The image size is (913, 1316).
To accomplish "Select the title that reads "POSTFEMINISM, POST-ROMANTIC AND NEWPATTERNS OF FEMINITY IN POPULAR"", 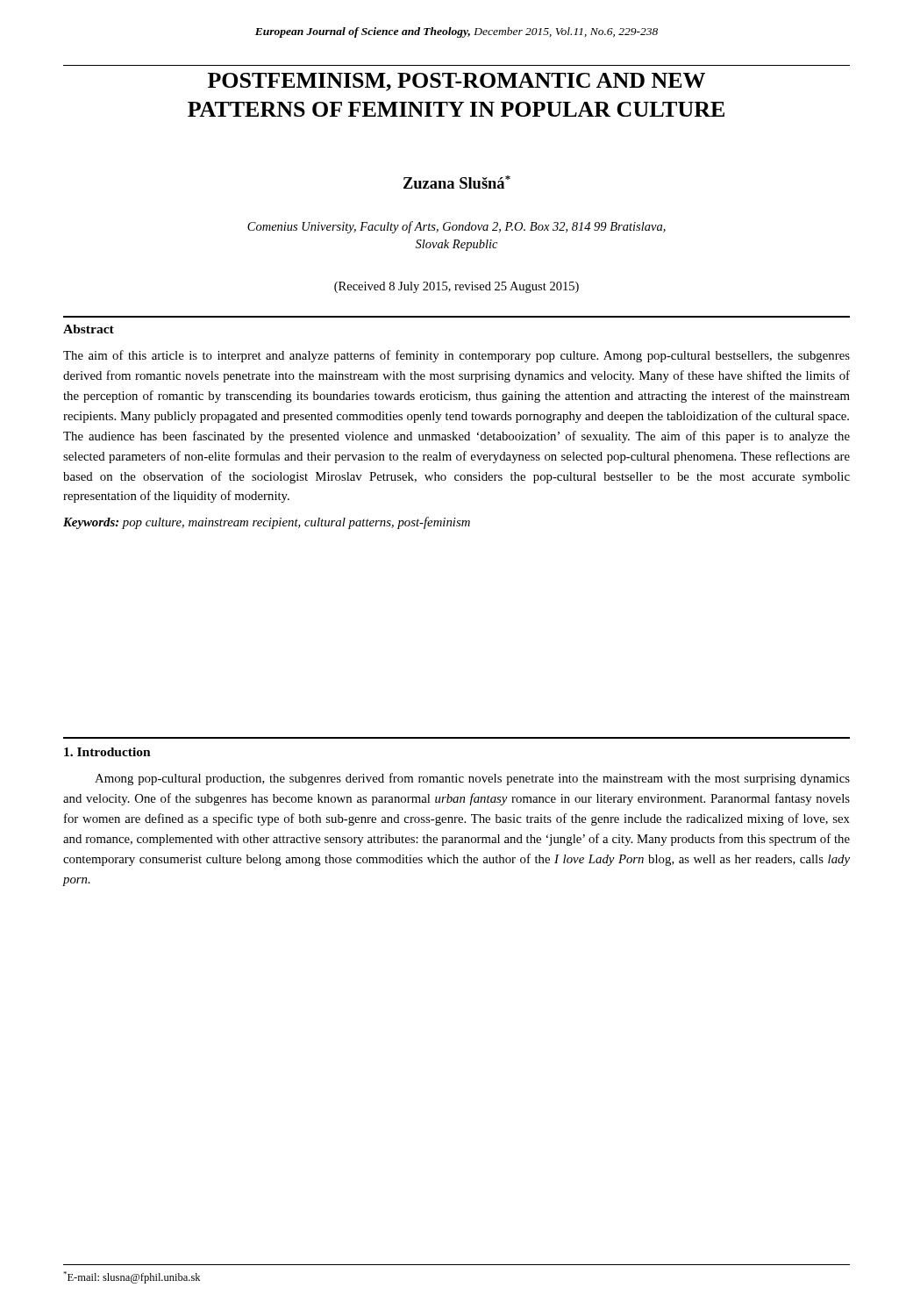I will [456, 95].
